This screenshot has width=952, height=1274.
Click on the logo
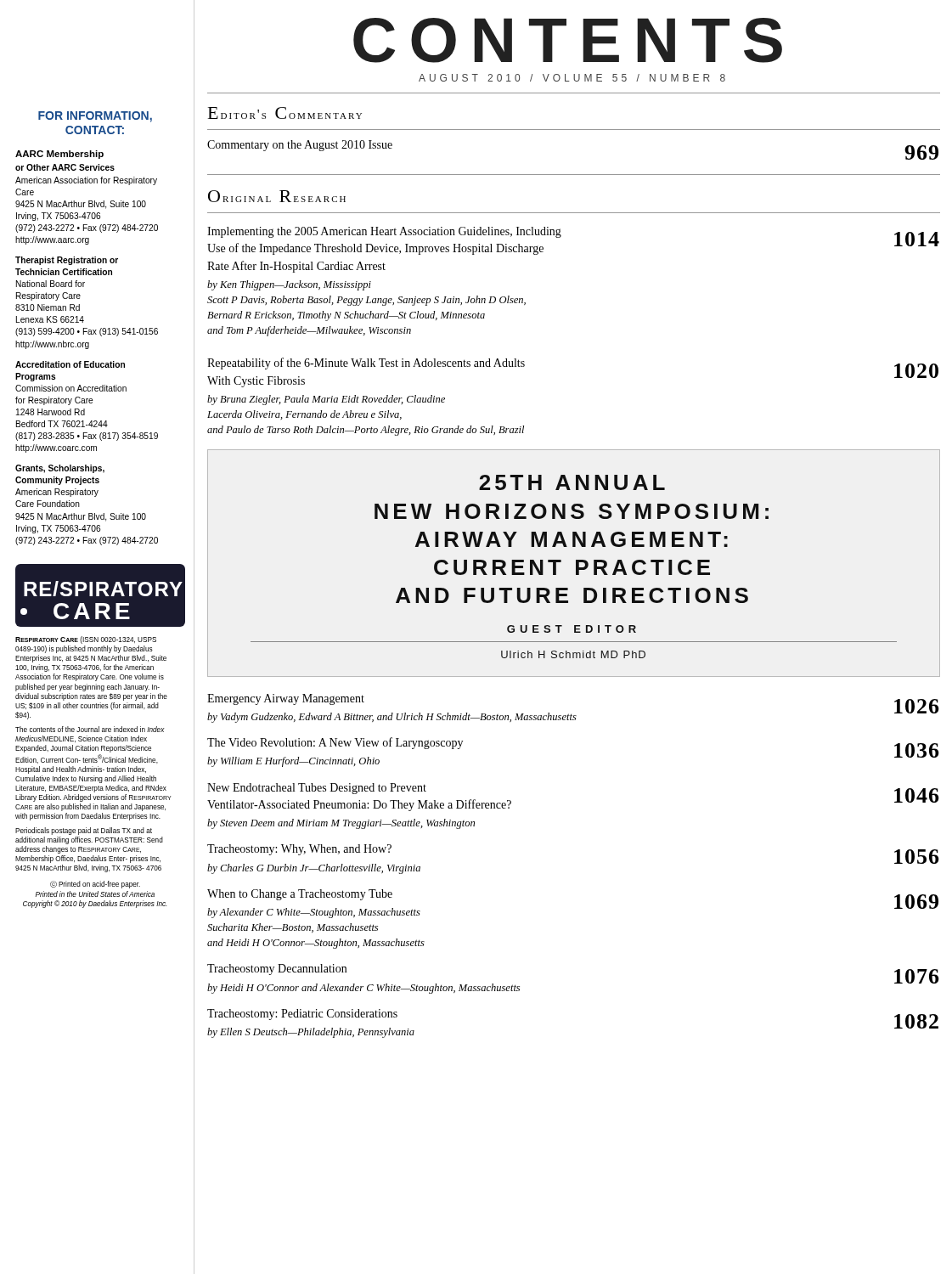click(x=95, y=595)
